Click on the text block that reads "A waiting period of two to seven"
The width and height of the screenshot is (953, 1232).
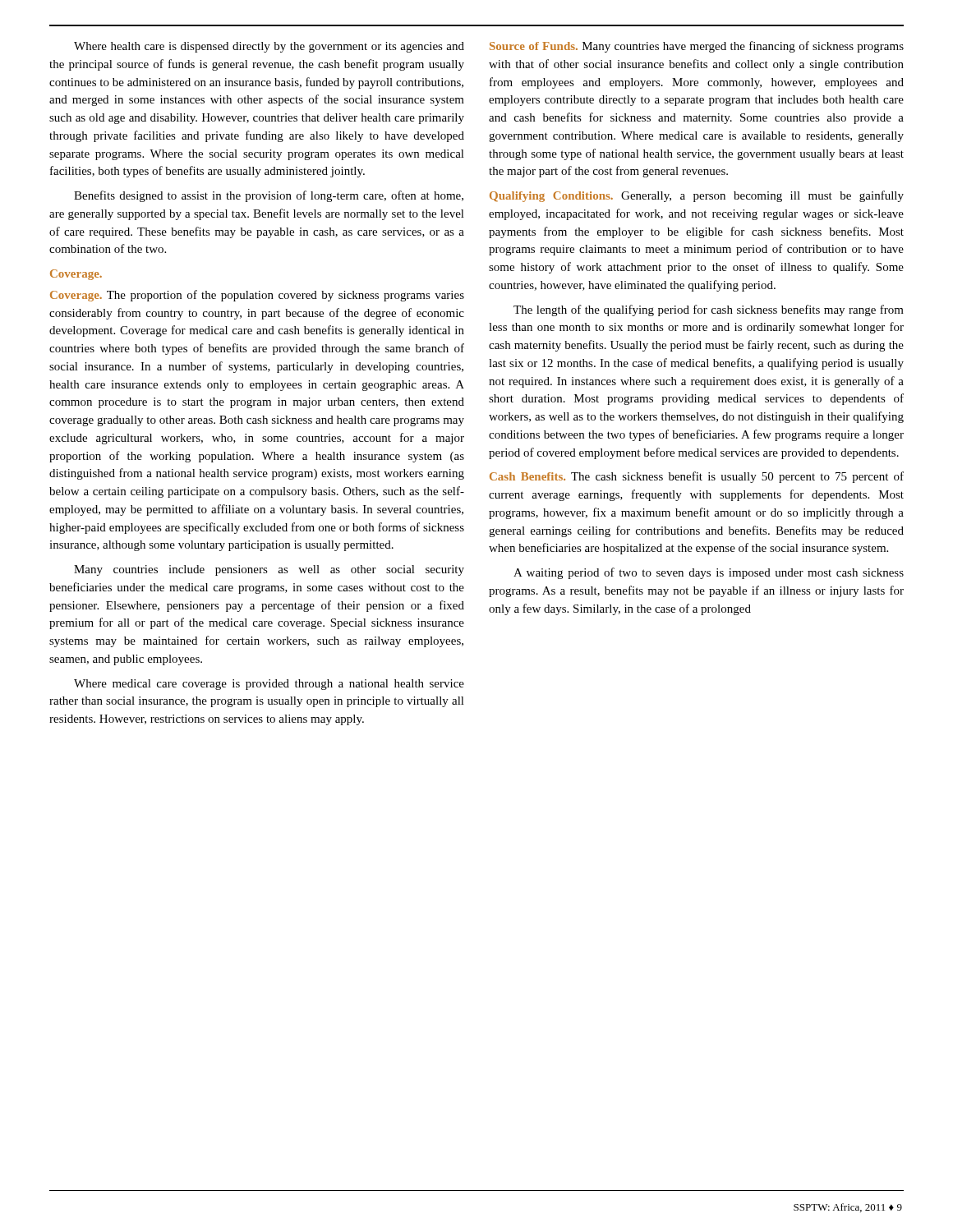click(696, 591)
